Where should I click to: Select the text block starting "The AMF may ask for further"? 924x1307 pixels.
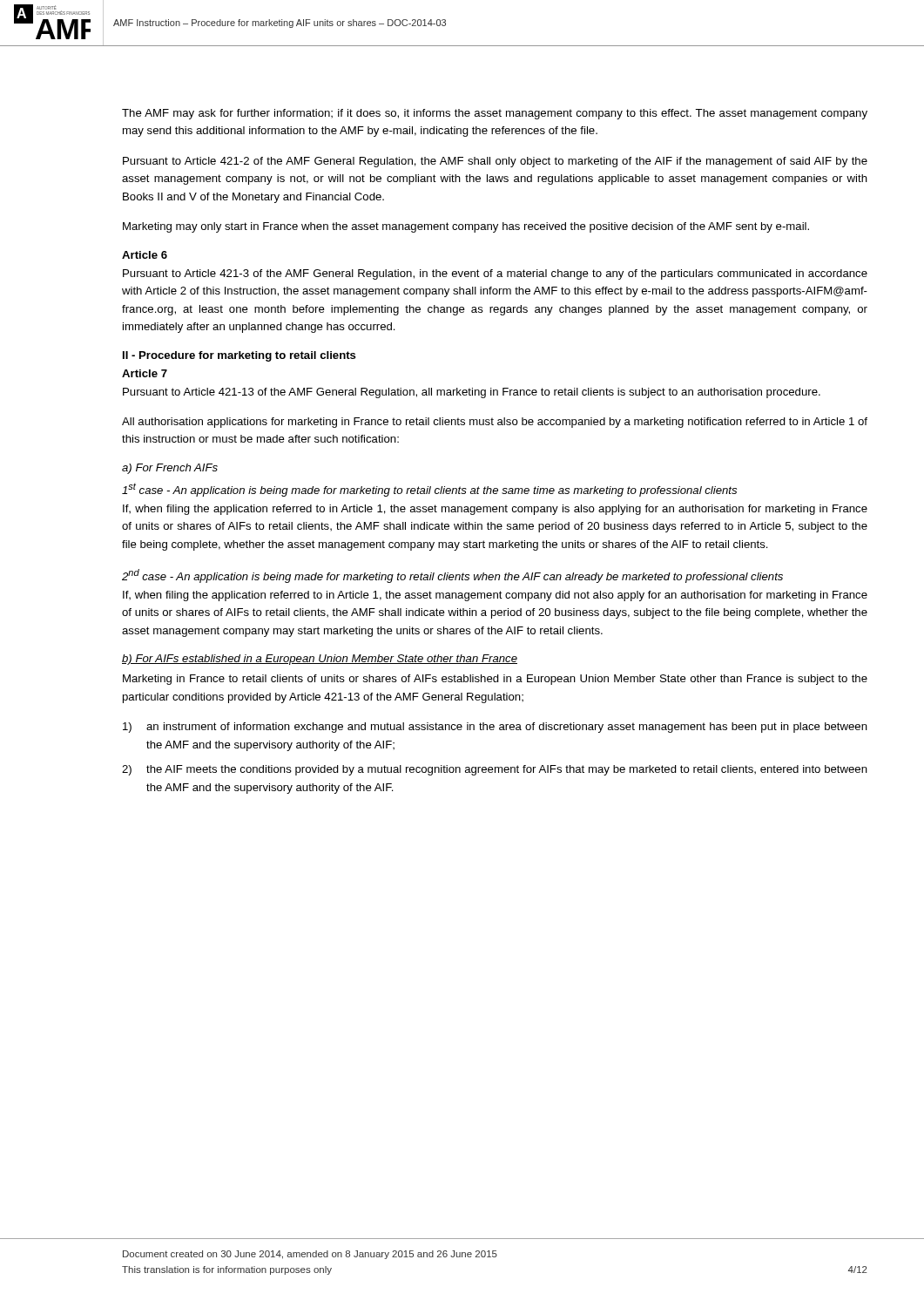click(x=495, y=122)
